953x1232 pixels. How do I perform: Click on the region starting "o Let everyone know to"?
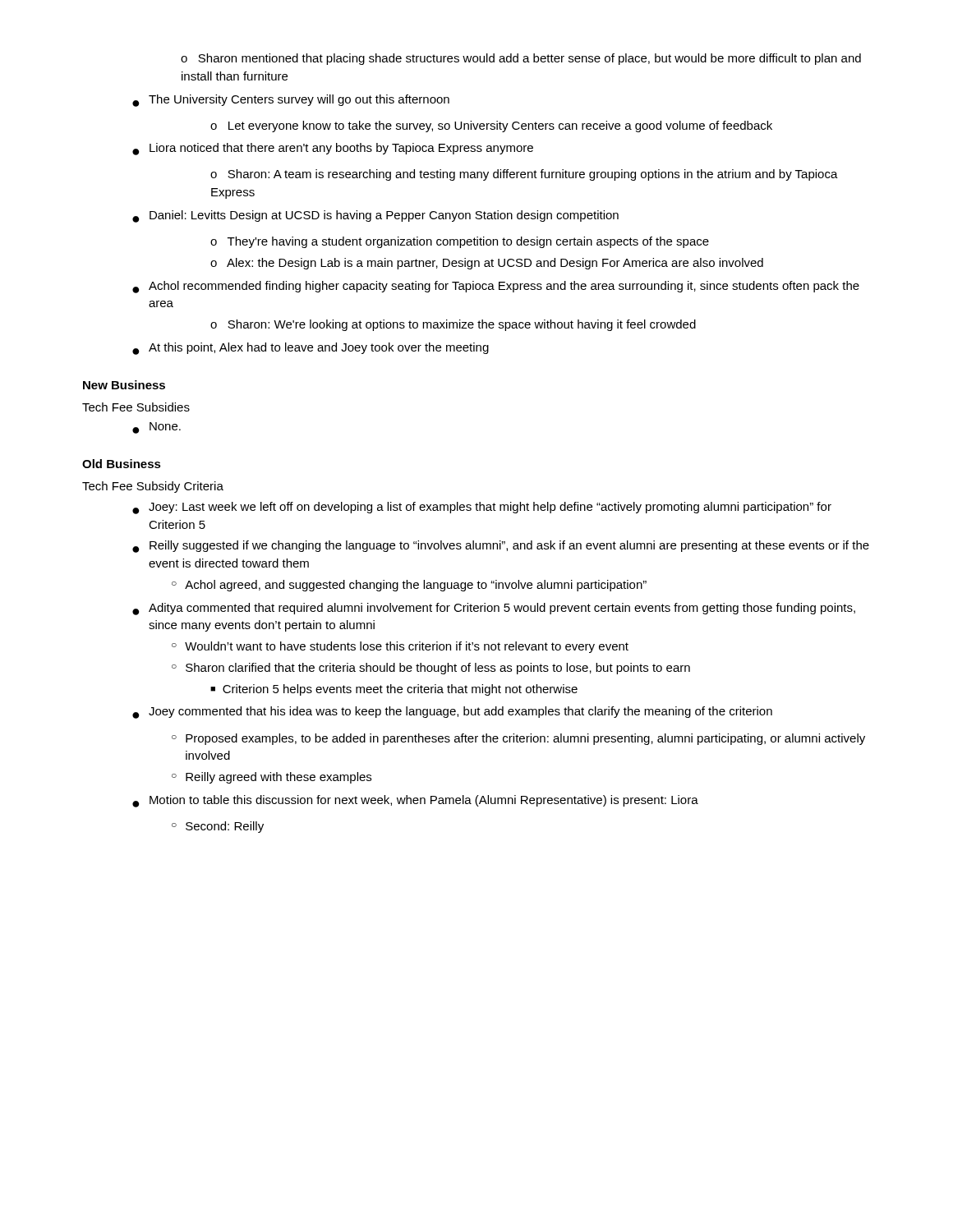coord(491,125)
